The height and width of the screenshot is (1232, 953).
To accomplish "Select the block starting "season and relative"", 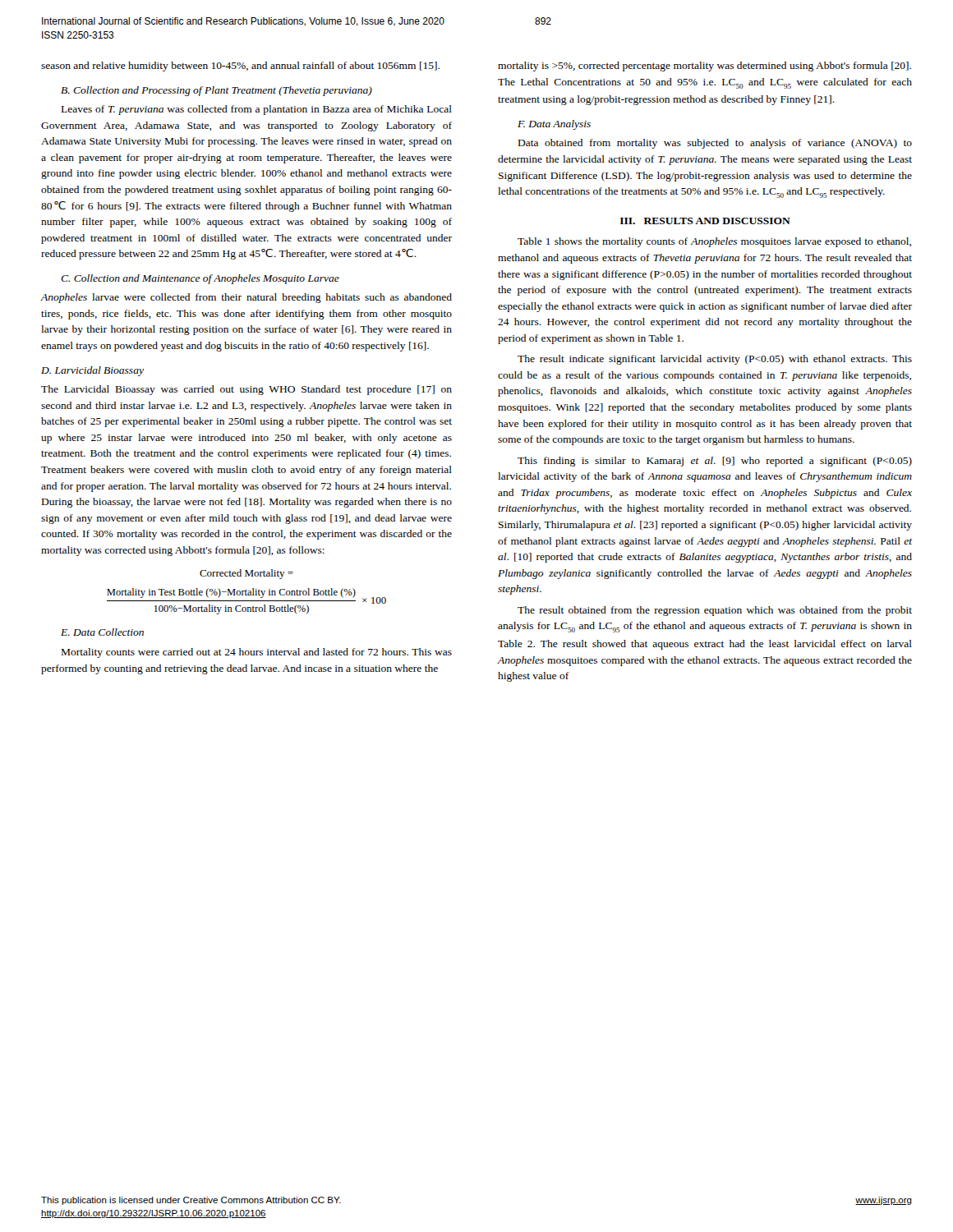I will (x=246, y=66).
